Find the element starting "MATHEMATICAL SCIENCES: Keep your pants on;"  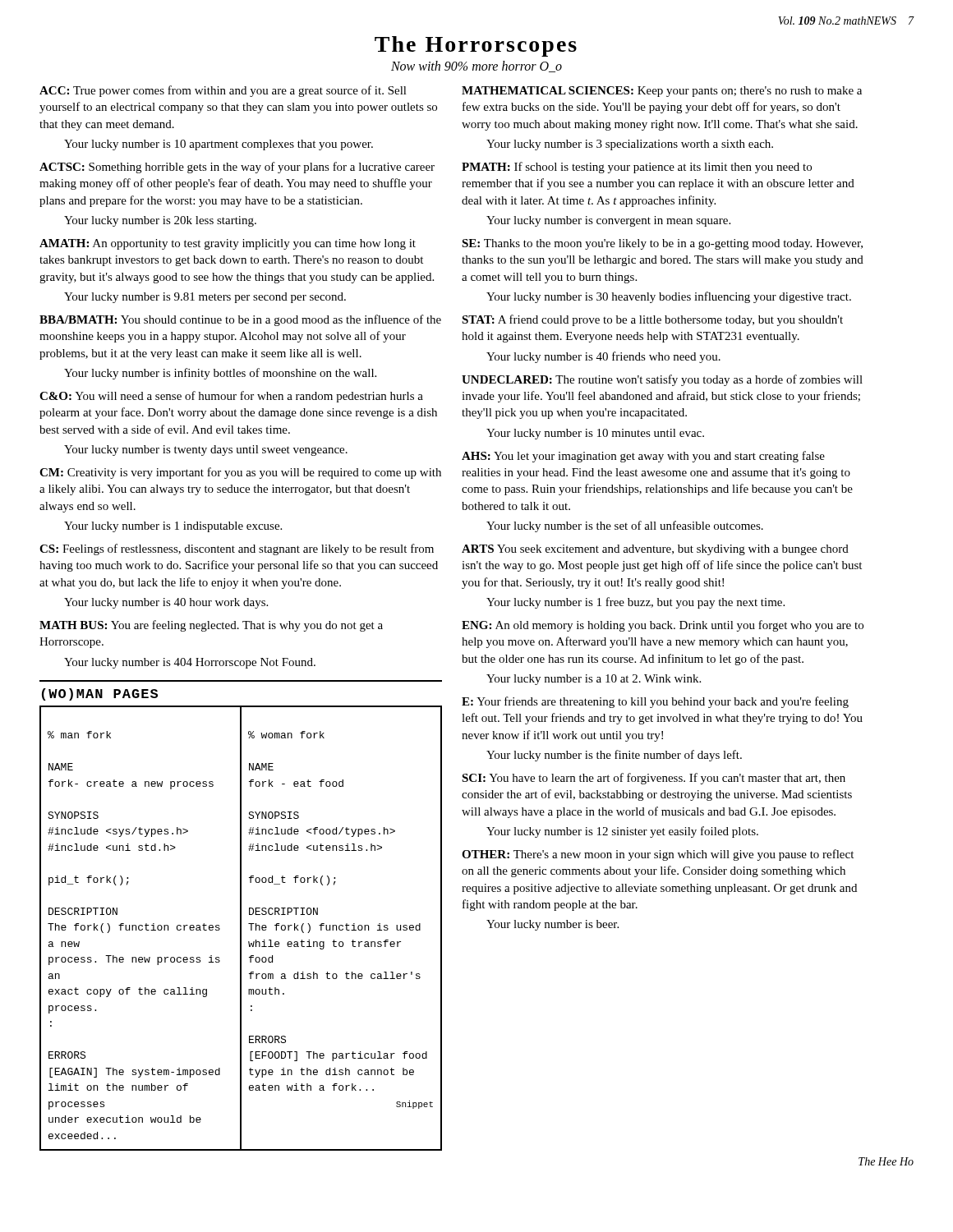pyautogui.click(x=663, y=117)
